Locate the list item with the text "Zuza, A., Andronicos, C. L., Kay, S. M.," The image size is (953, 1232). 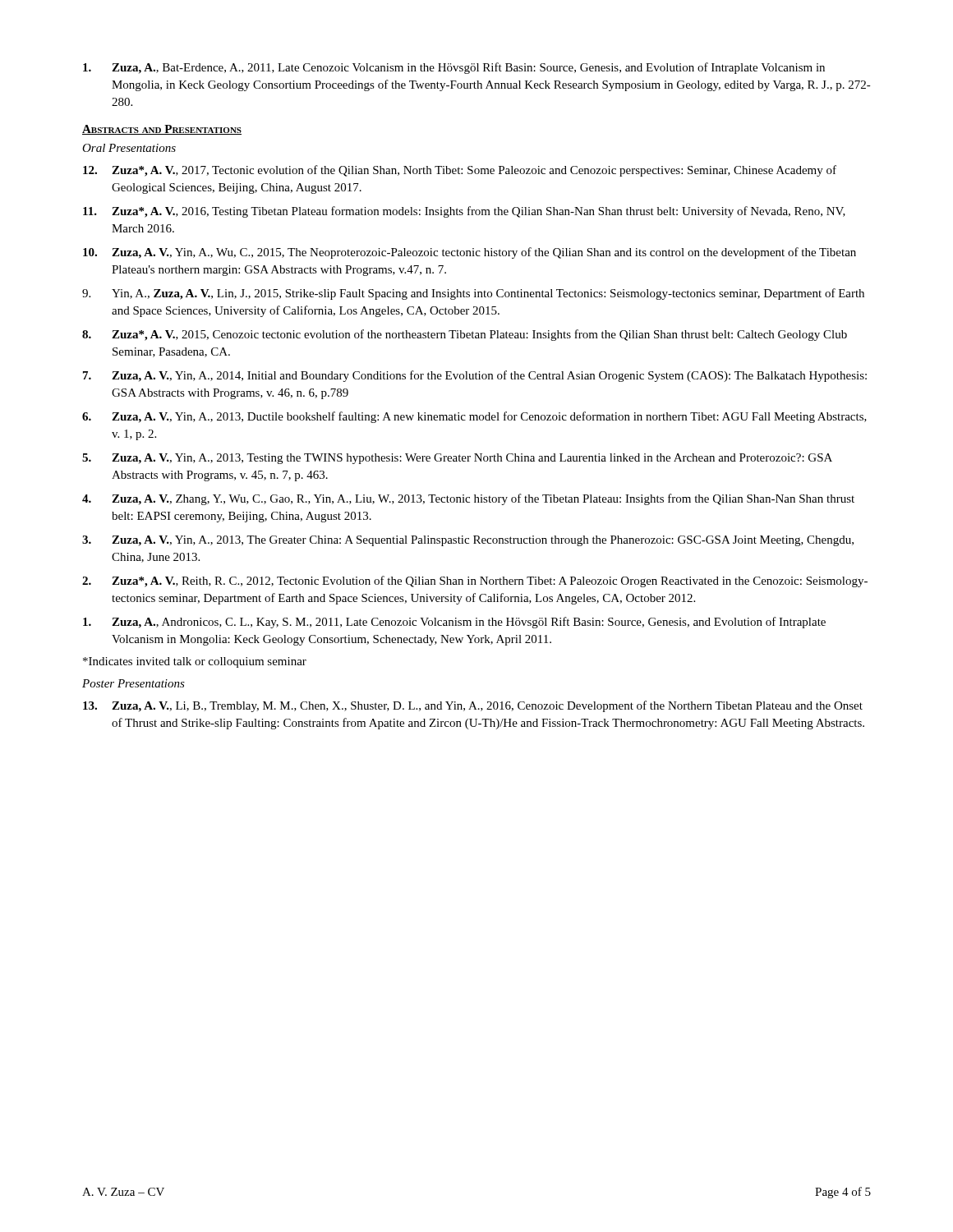click(x=476, y=631)
